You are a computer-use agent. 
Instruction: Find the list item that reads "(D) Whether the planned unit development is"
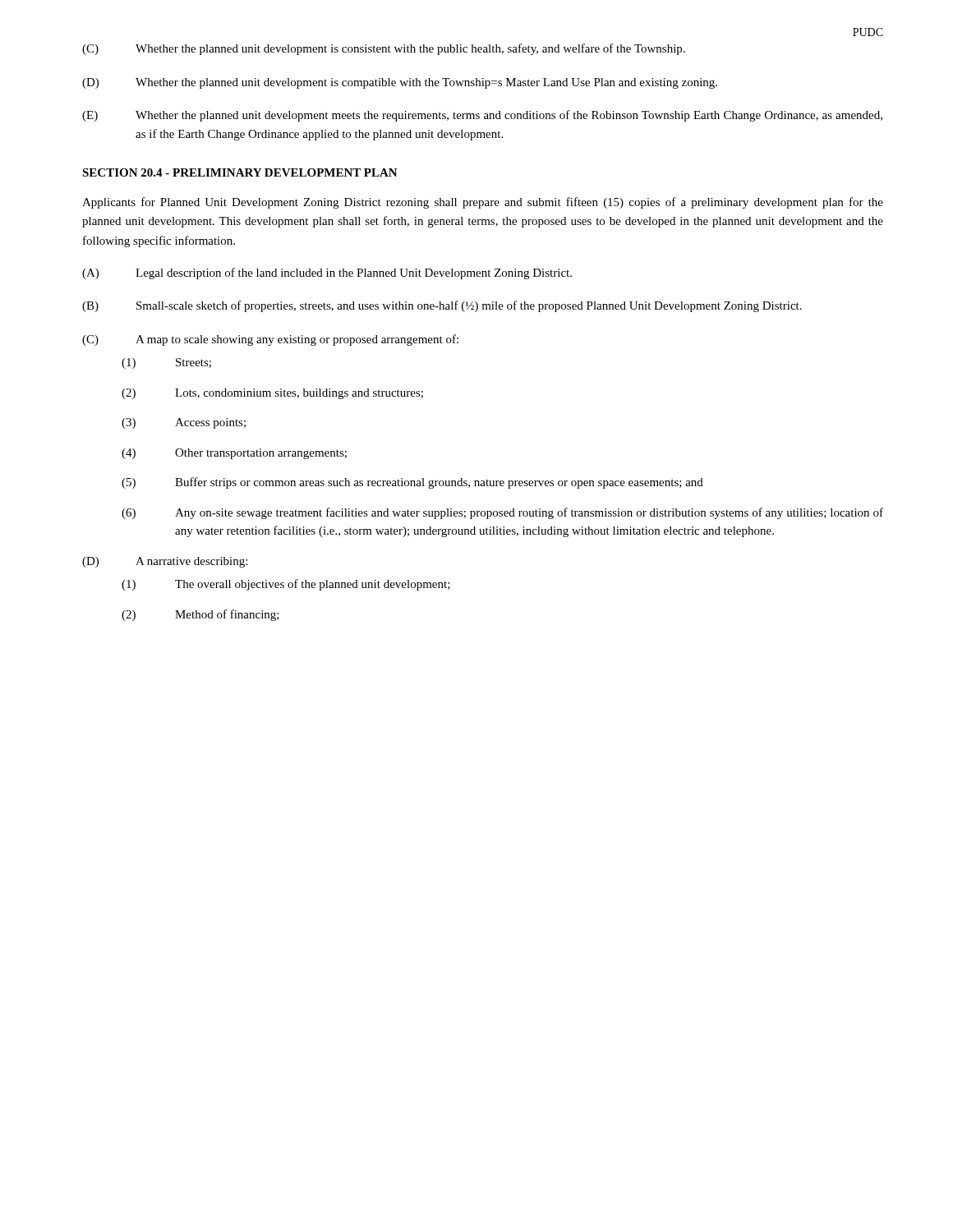[483, 82]
